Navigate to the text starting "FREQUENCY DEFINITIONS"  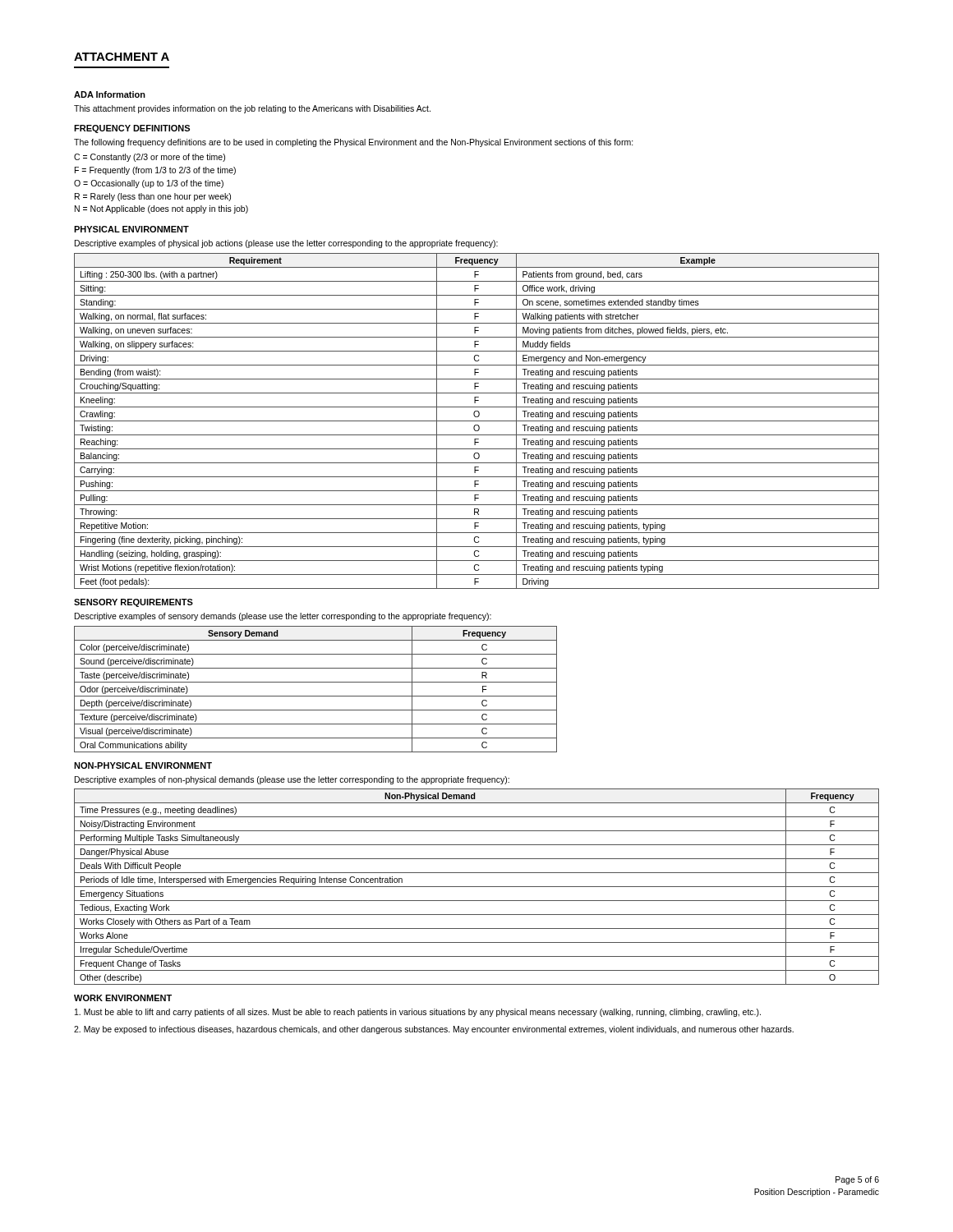(x=476, y=128)
